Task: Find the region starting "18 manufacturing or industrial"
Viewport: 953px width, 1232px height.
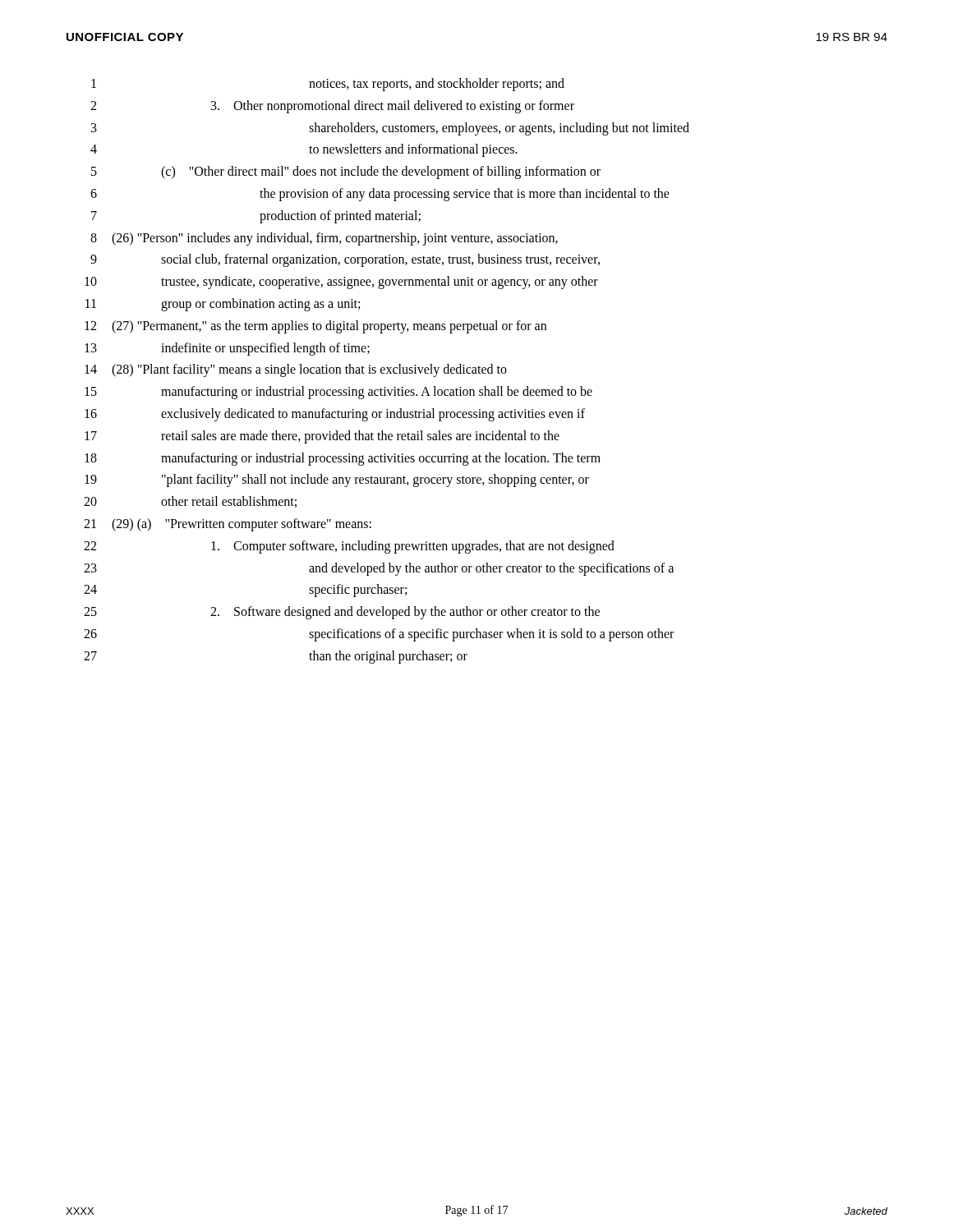Action: click(476, 458)
